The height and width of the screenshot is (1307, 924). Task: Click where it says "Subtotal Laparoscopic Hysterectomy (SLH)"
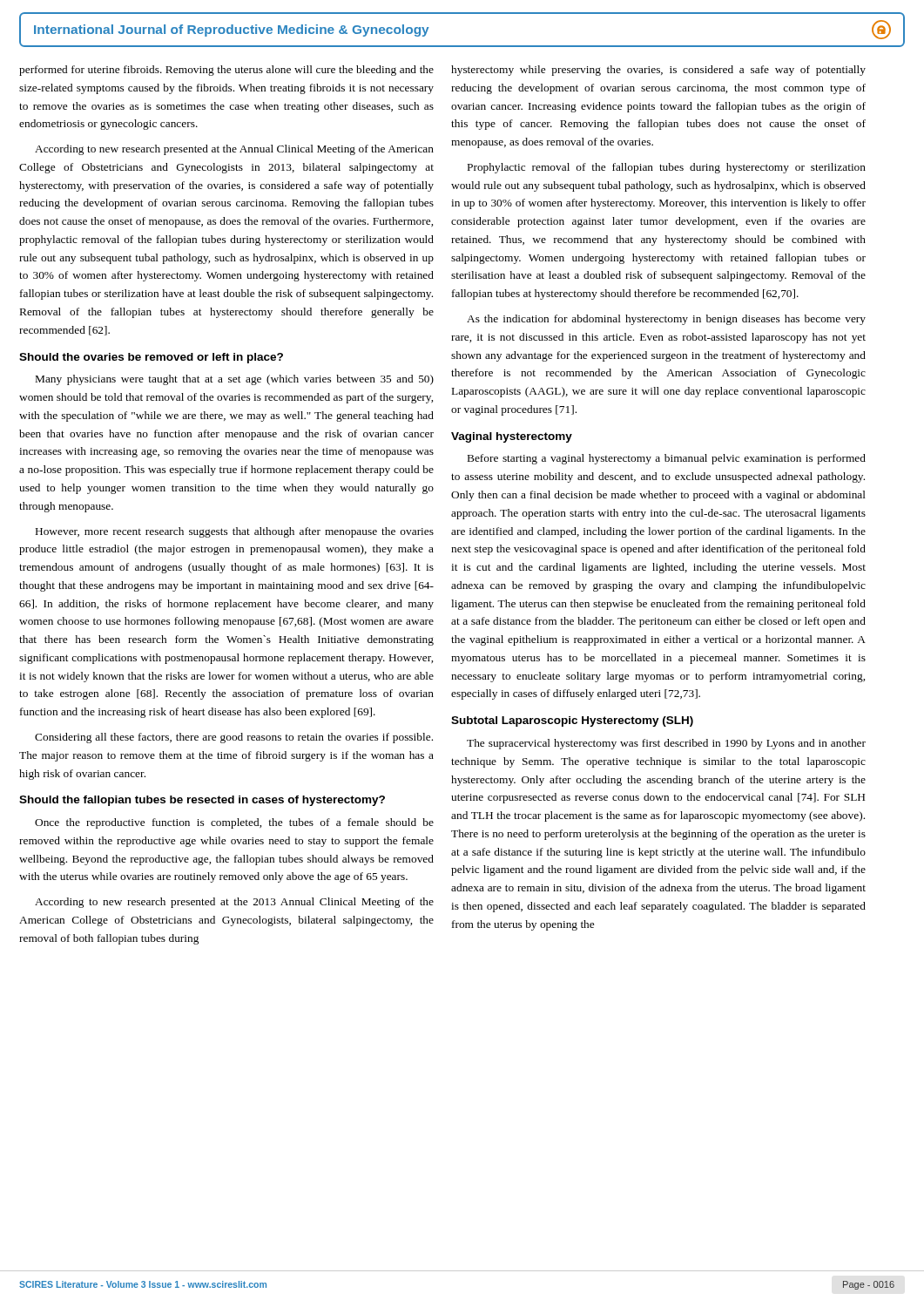[572, 720]
